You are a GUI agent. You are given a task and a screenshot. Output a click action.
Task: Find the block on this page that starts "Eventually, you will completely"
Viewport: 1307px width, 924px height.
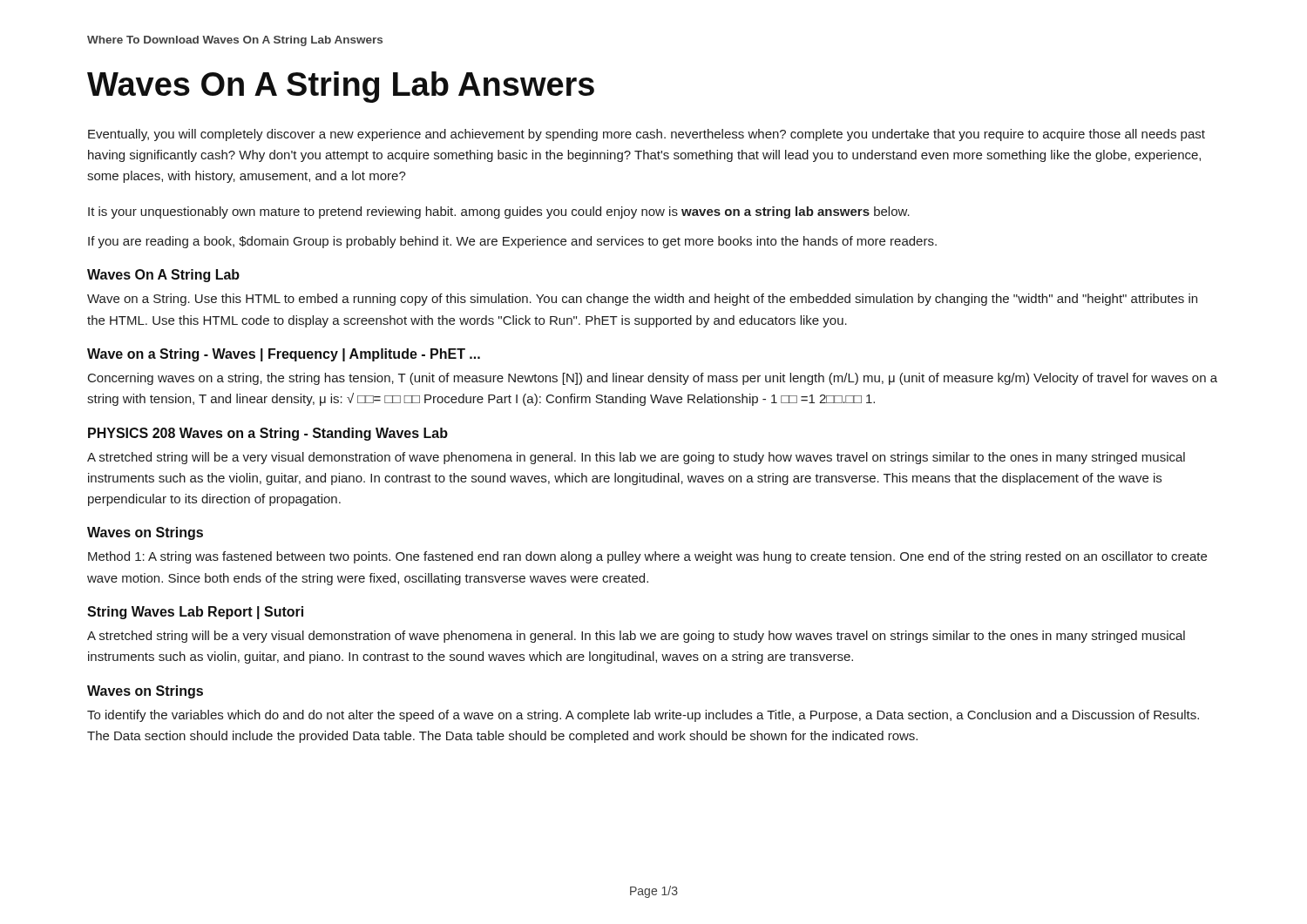click(x=646, y=155)
